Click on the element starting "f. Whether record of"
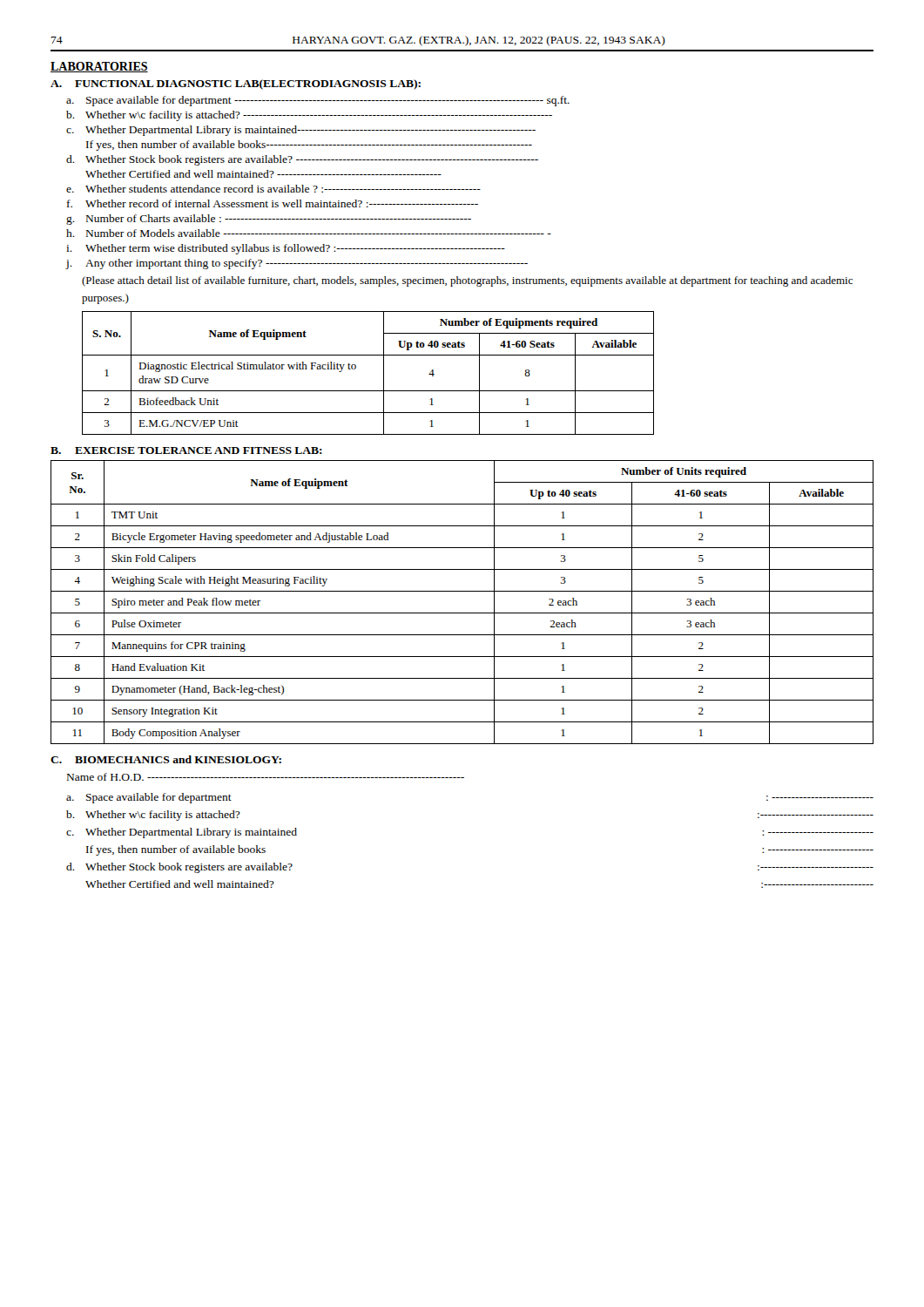 pos(470,204)
